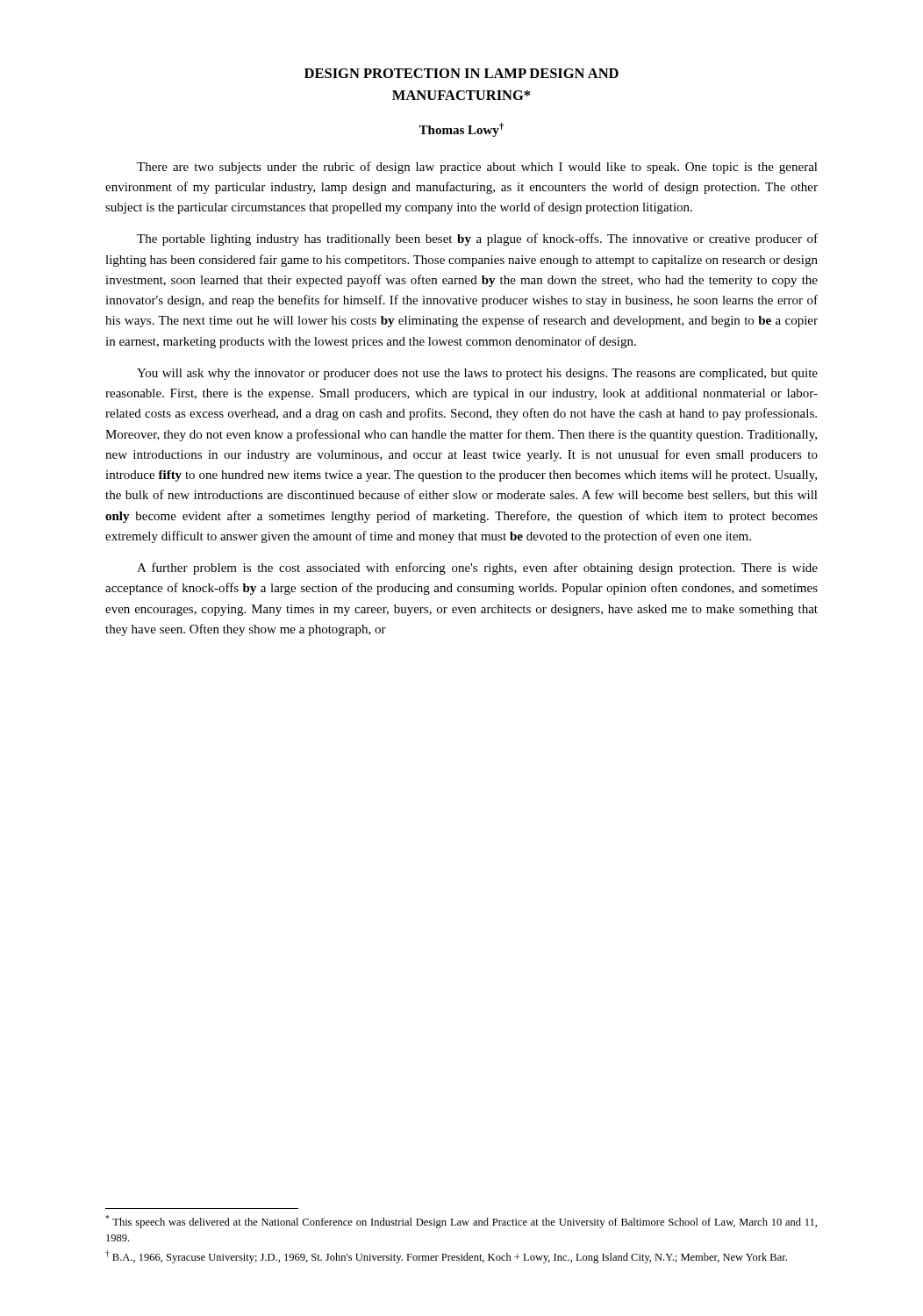Select the title
Viewport: 923px width, 1316px height.
462,85
